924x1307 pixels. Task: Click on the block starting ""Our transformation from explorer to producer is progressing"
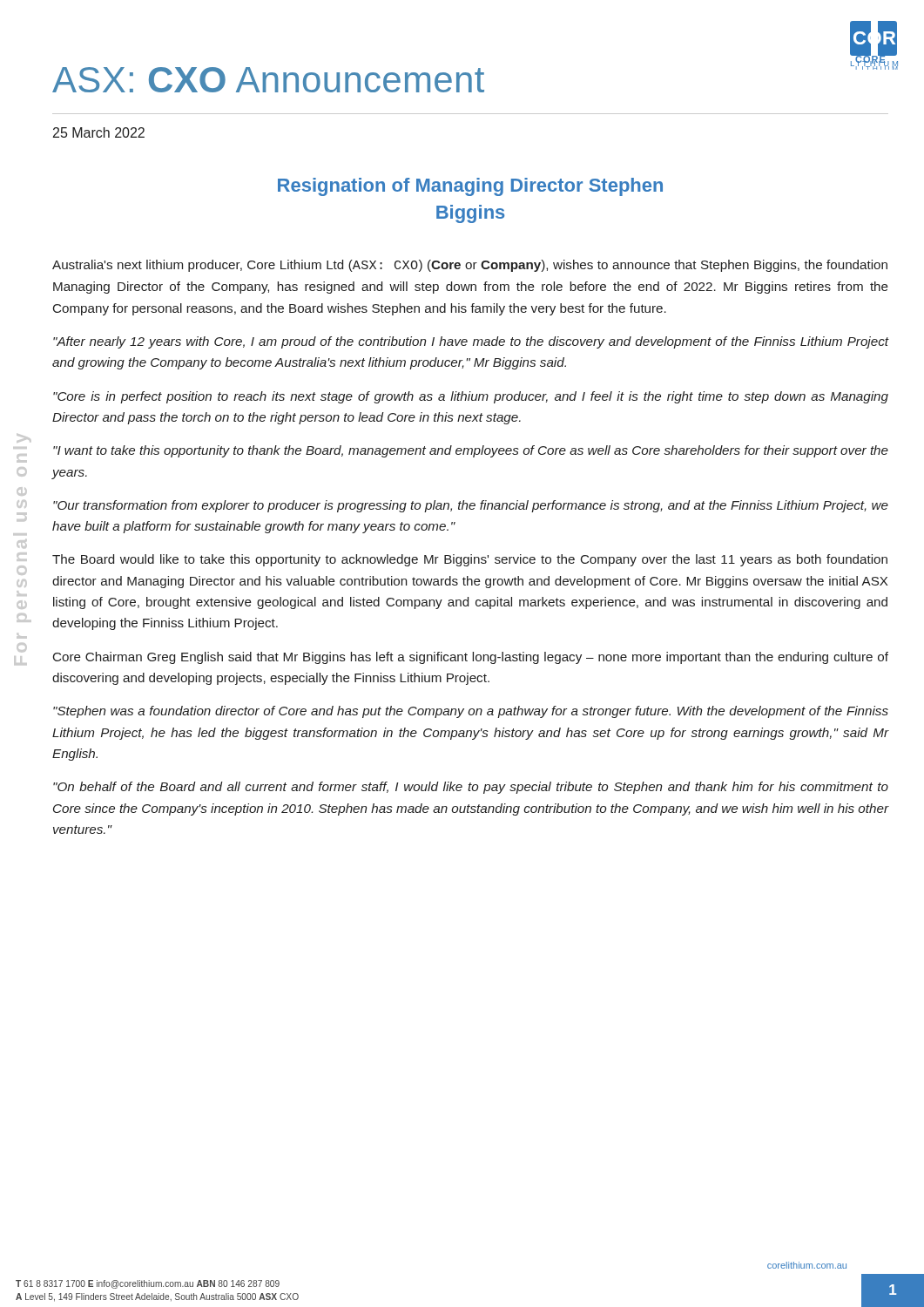pyautogui.click(x=470, y=515)
